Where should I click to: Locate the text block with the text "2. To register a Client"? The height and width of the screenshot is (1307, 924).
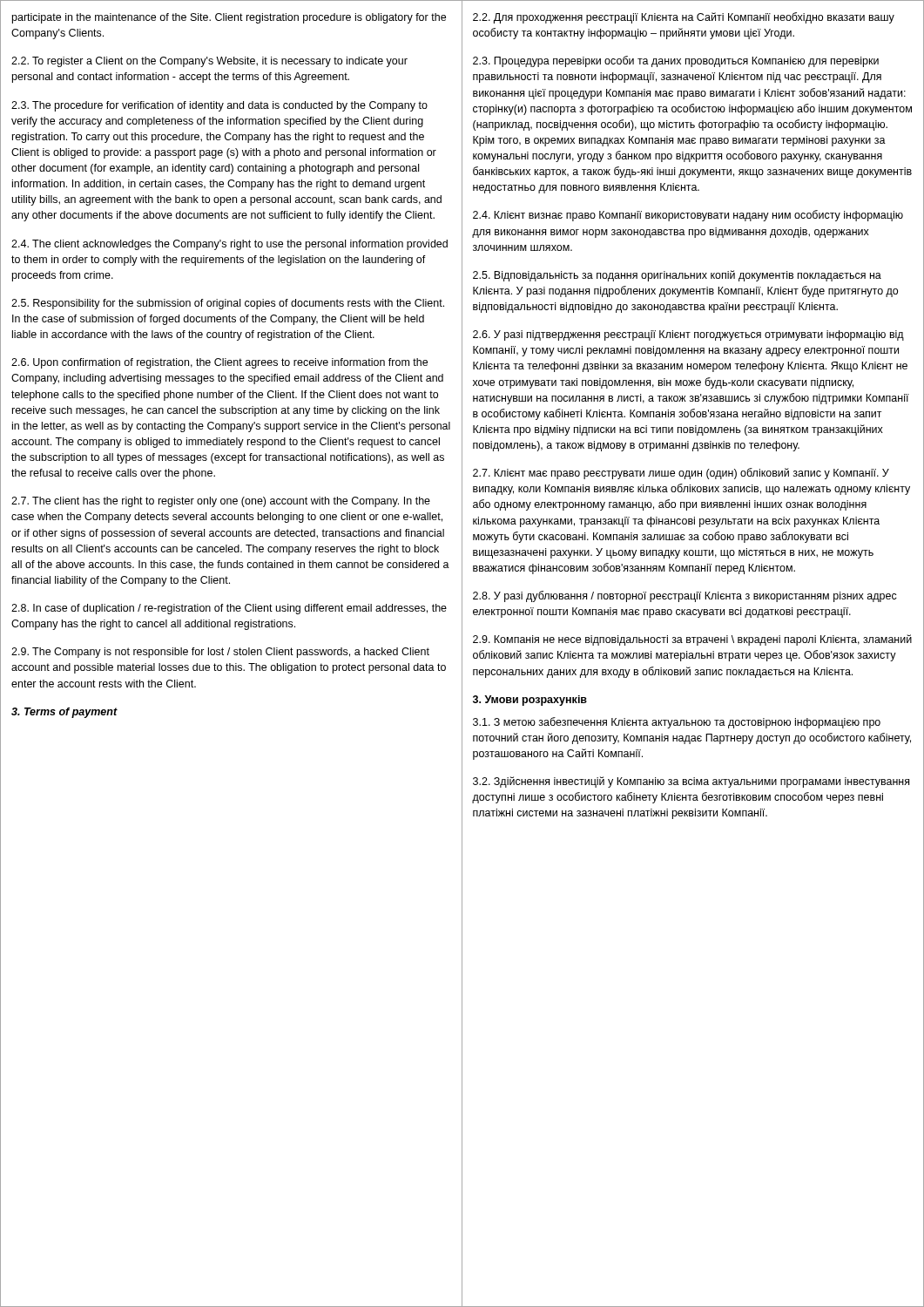[x=231, y=69]
